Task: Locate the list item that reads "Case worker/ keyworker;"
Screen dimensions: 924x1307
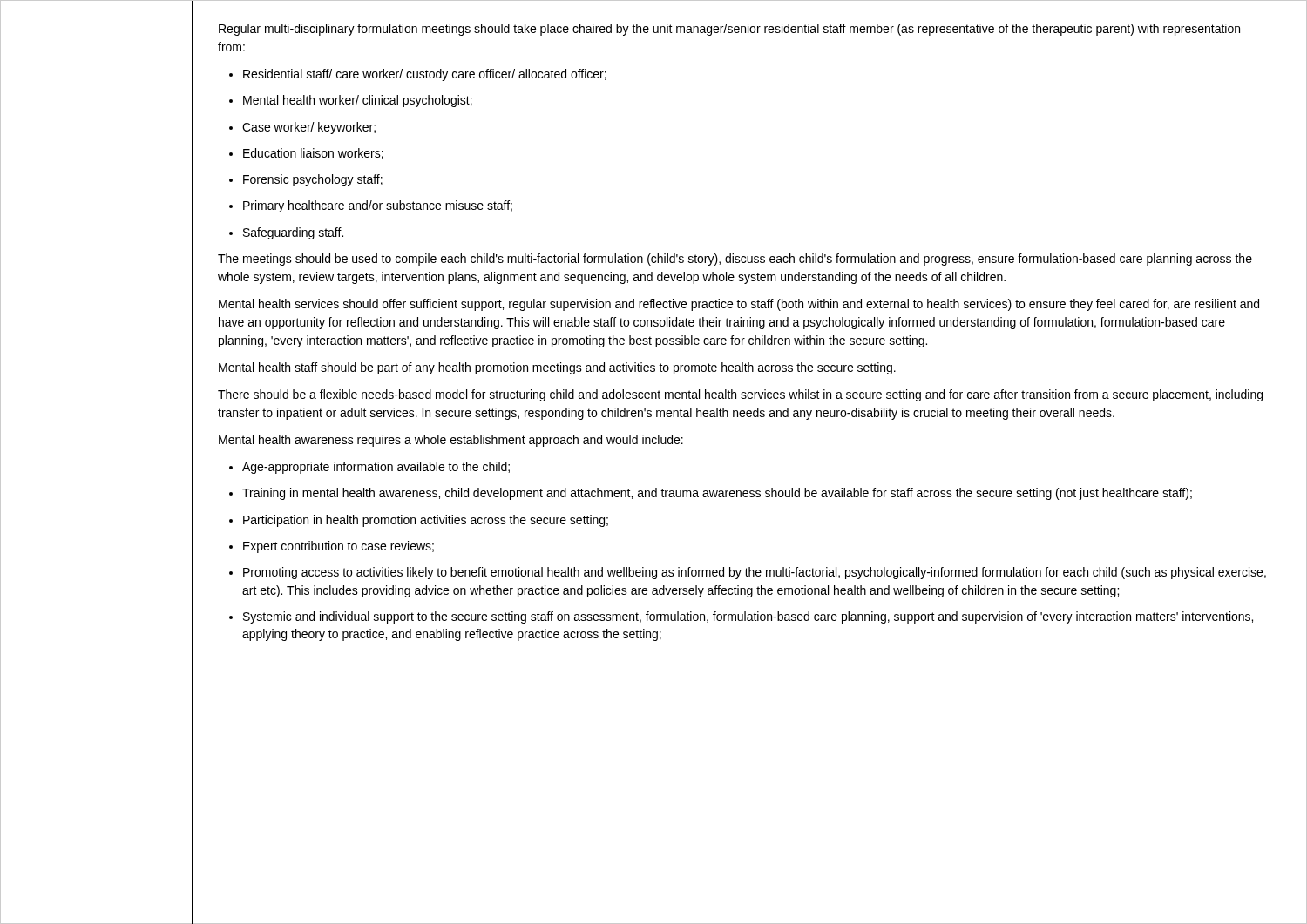Action: (x=309, y=128)
